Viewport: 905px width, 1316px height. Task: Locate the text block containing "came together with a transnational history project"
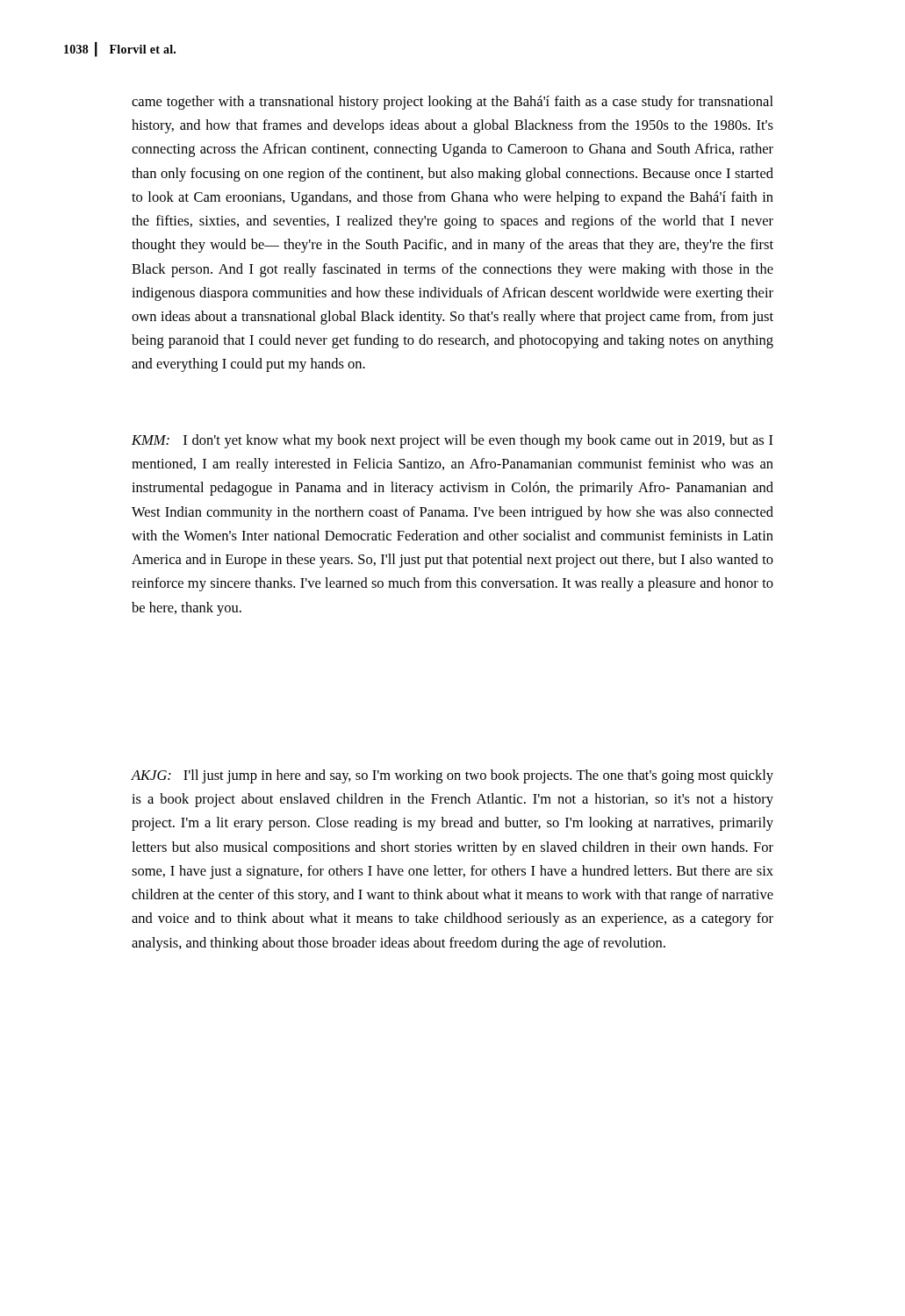tap(452, 233)
